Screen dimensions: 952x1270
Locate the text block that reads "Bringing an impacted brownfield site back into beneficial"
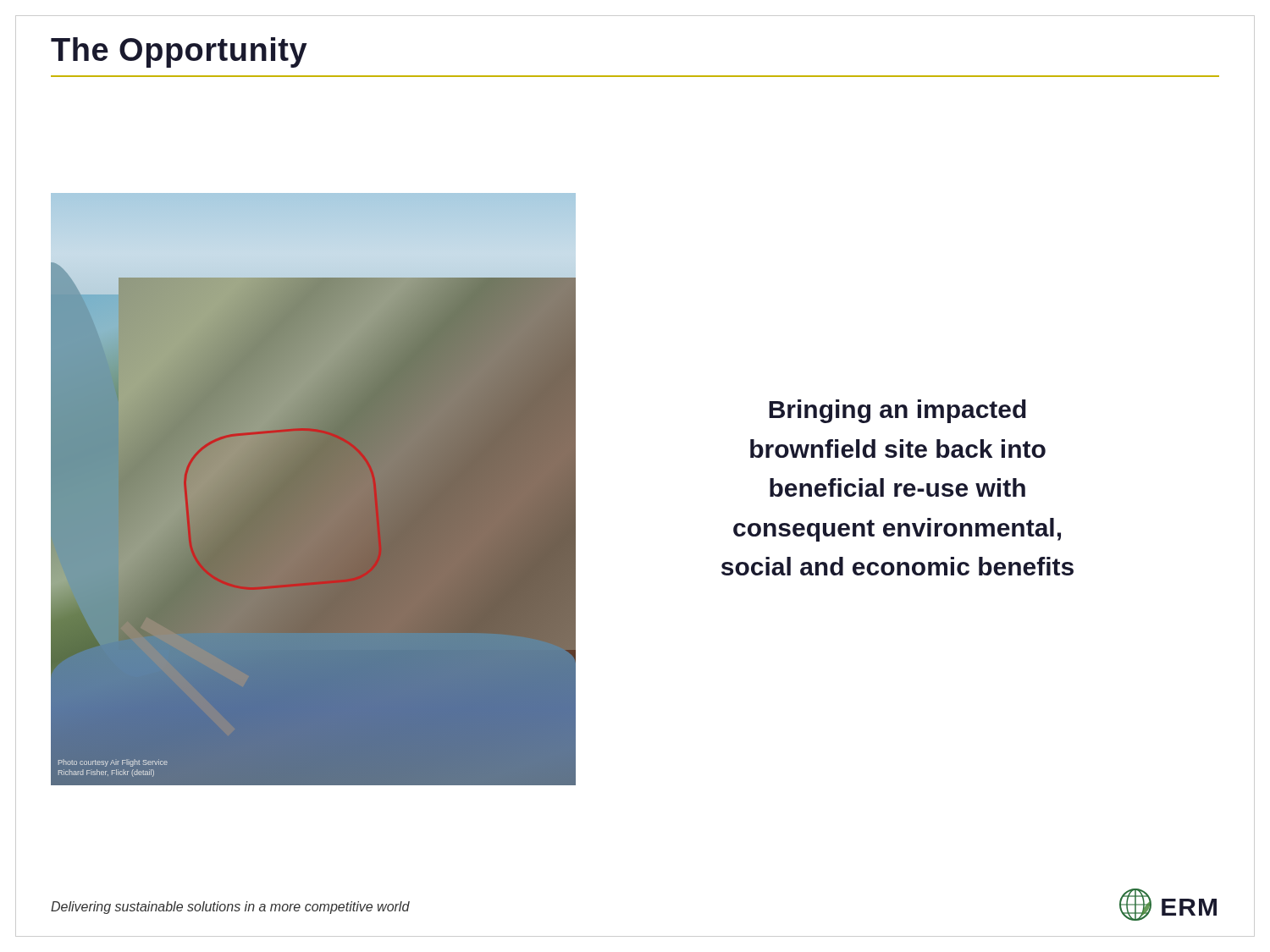click(x=897, y=488)
